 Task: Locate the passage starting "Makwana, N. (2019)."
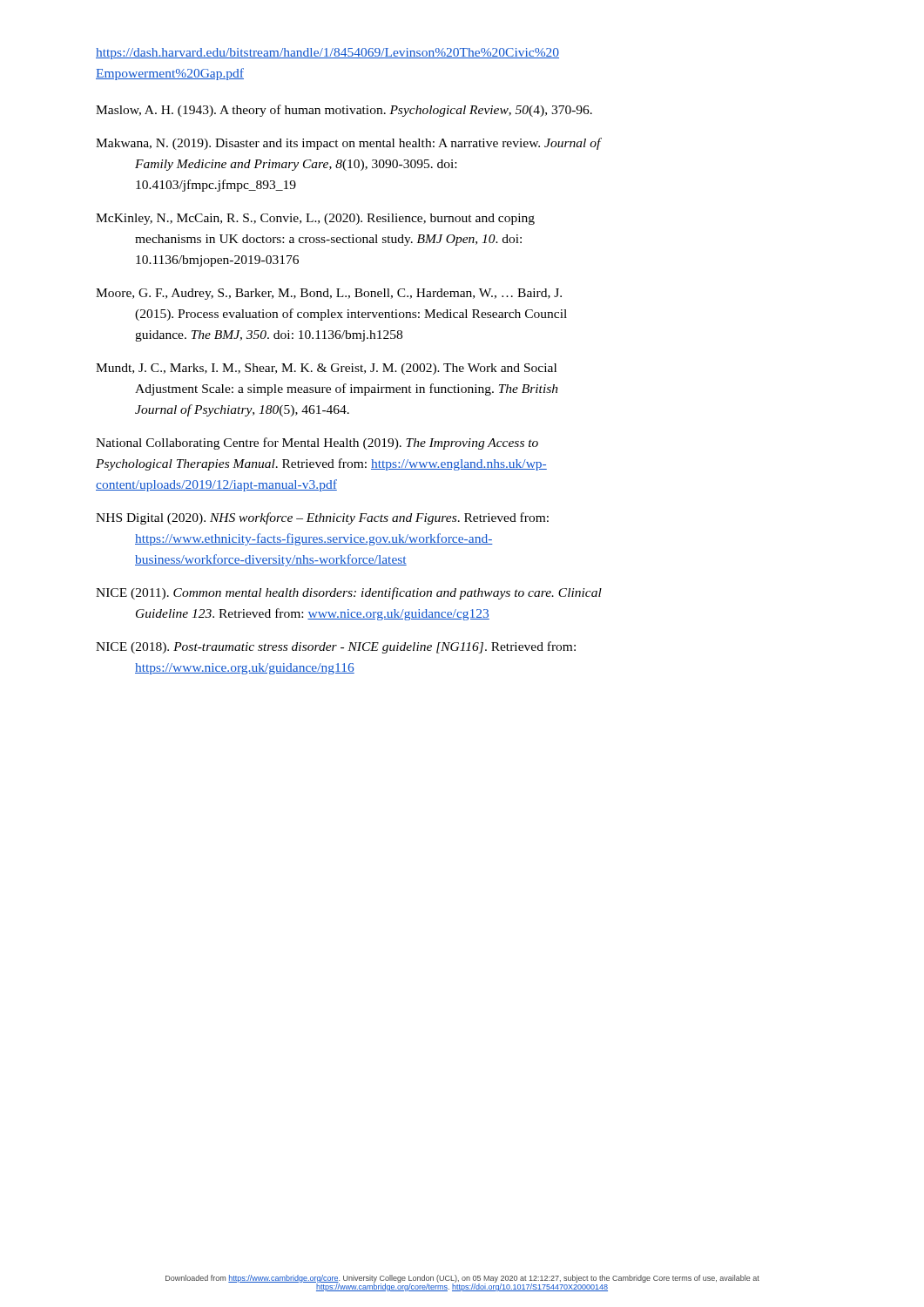462,165
